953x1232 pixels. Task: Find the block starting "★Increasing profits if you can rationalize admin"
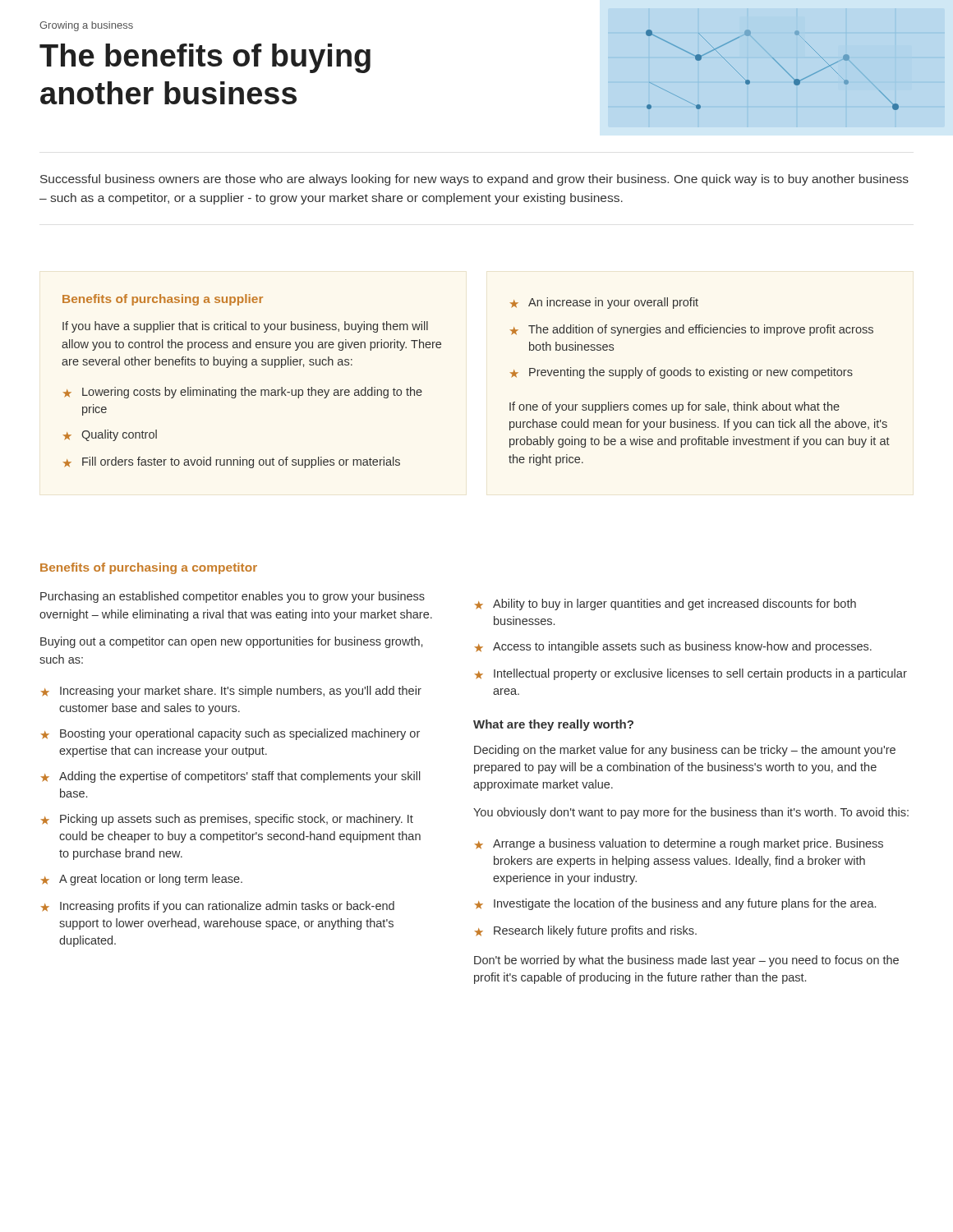point(237,924)
